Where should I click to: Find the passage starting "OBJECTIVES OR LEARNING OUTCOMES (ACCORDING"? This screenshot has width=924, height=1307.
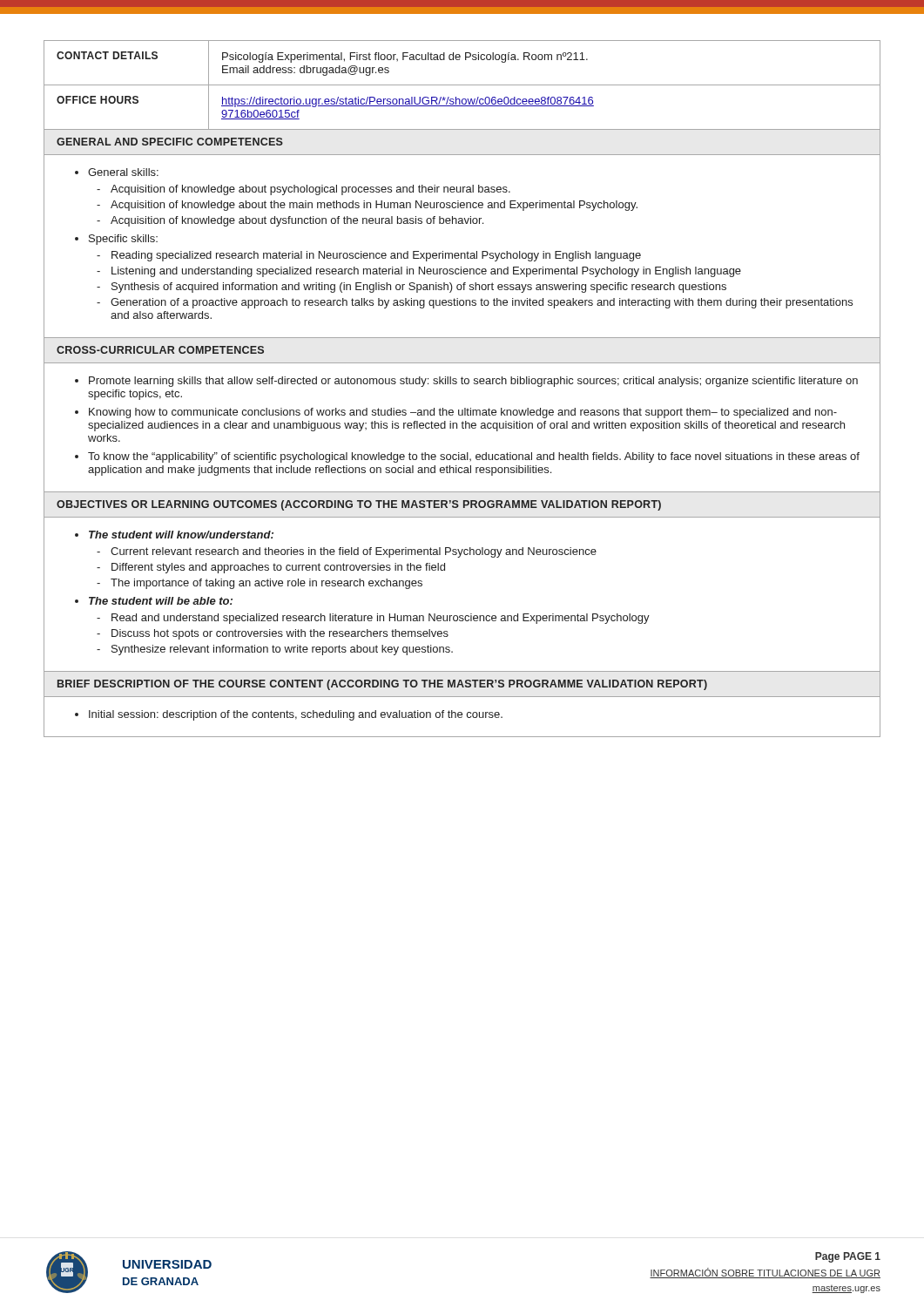[359, 505]
